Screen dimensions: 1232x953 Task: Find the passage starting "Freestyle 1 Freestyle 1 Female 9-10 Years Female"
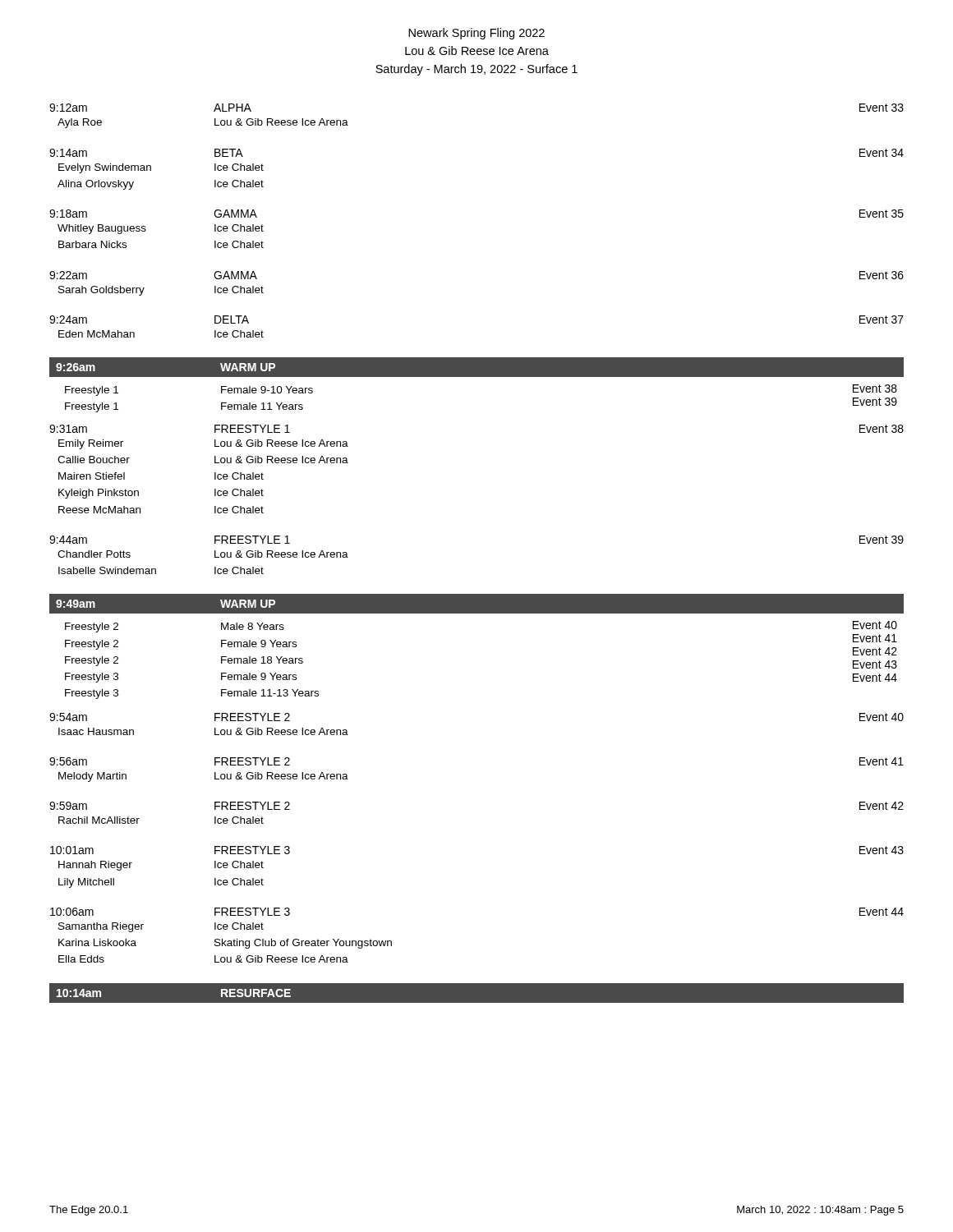[x=94, y=390]
